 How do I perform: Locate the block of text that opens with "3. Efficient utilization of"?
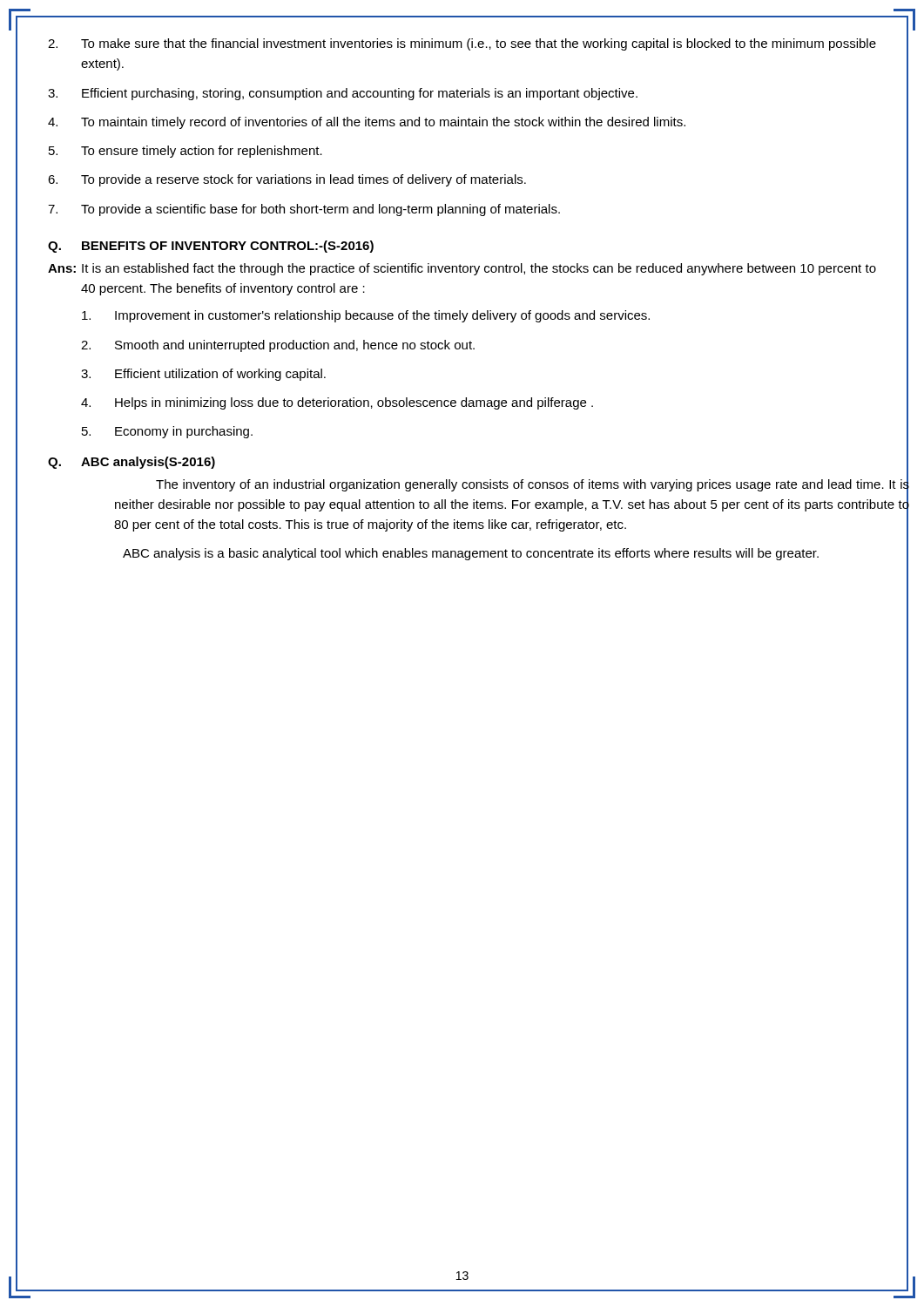[203, 375]
